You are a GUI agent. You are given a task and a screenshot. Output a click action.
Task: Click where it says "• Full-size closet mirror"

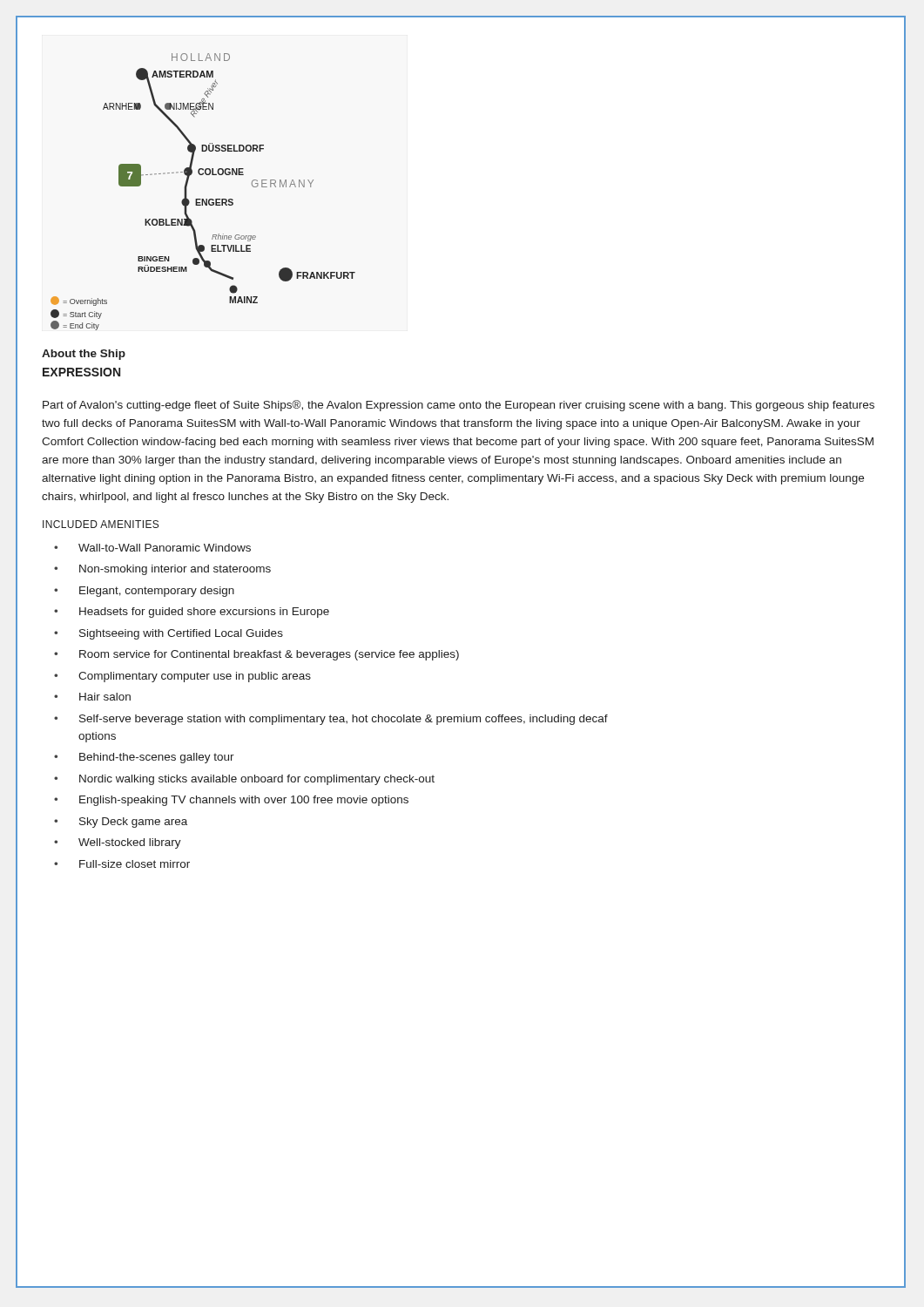(122, 864)
